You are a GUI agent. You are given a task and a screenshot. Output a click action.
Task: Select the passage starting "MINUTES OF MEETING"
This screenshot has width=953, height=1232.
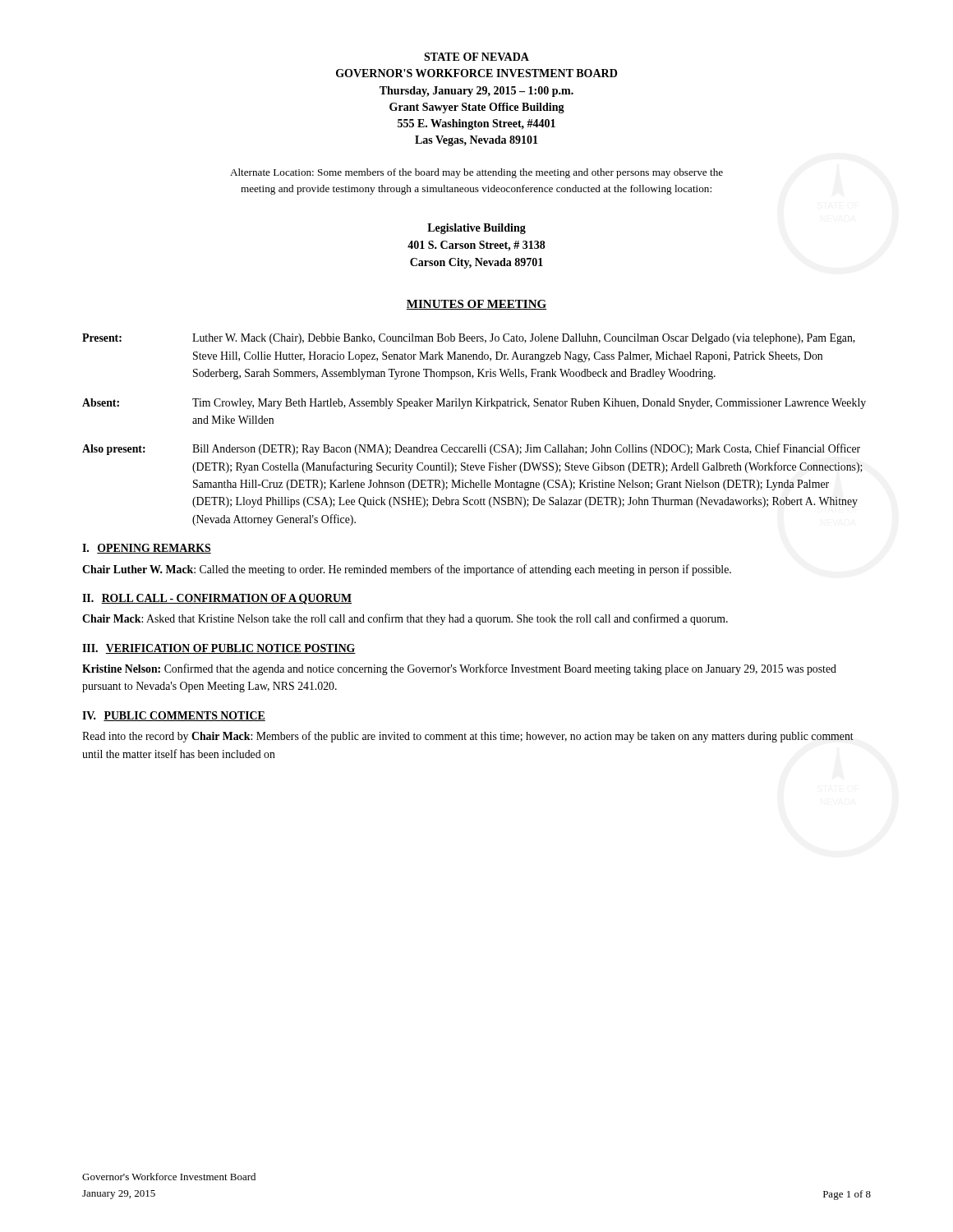coord(476,304)
